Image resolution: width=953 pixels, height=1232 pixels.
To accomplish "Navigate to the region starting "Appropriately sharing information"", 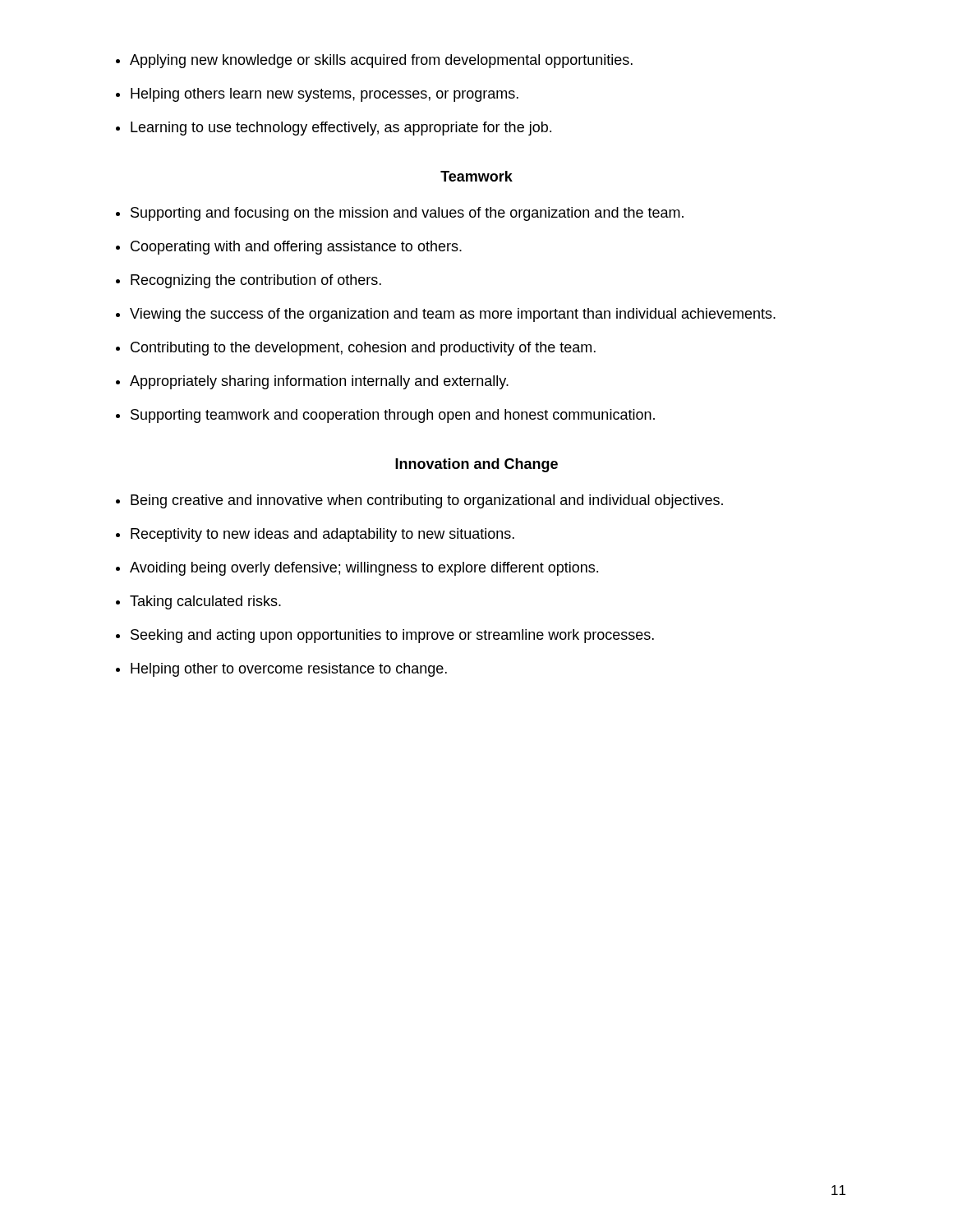I will 320,381.
